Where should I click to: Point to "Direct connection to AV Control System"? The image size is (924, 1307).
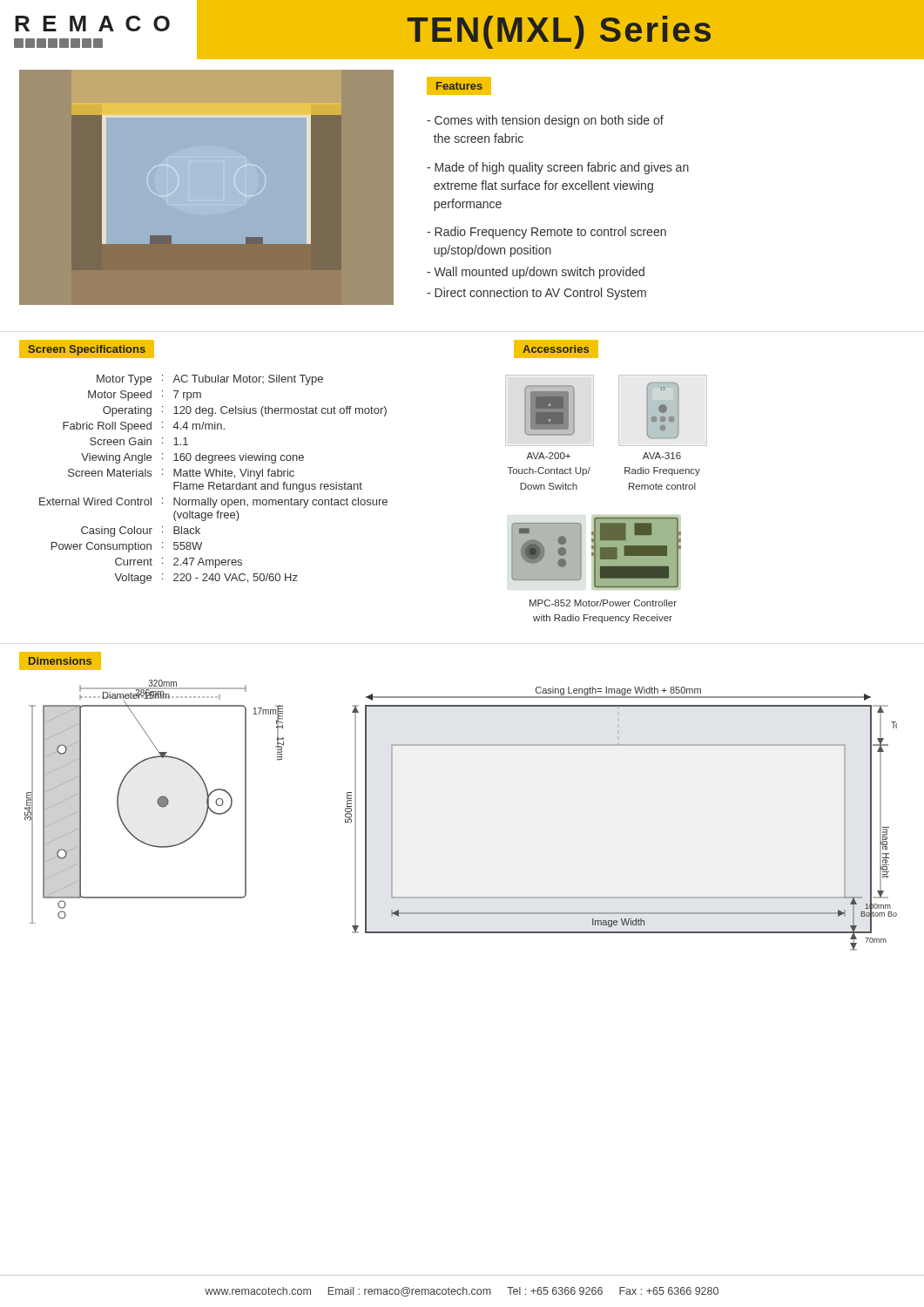537,293
